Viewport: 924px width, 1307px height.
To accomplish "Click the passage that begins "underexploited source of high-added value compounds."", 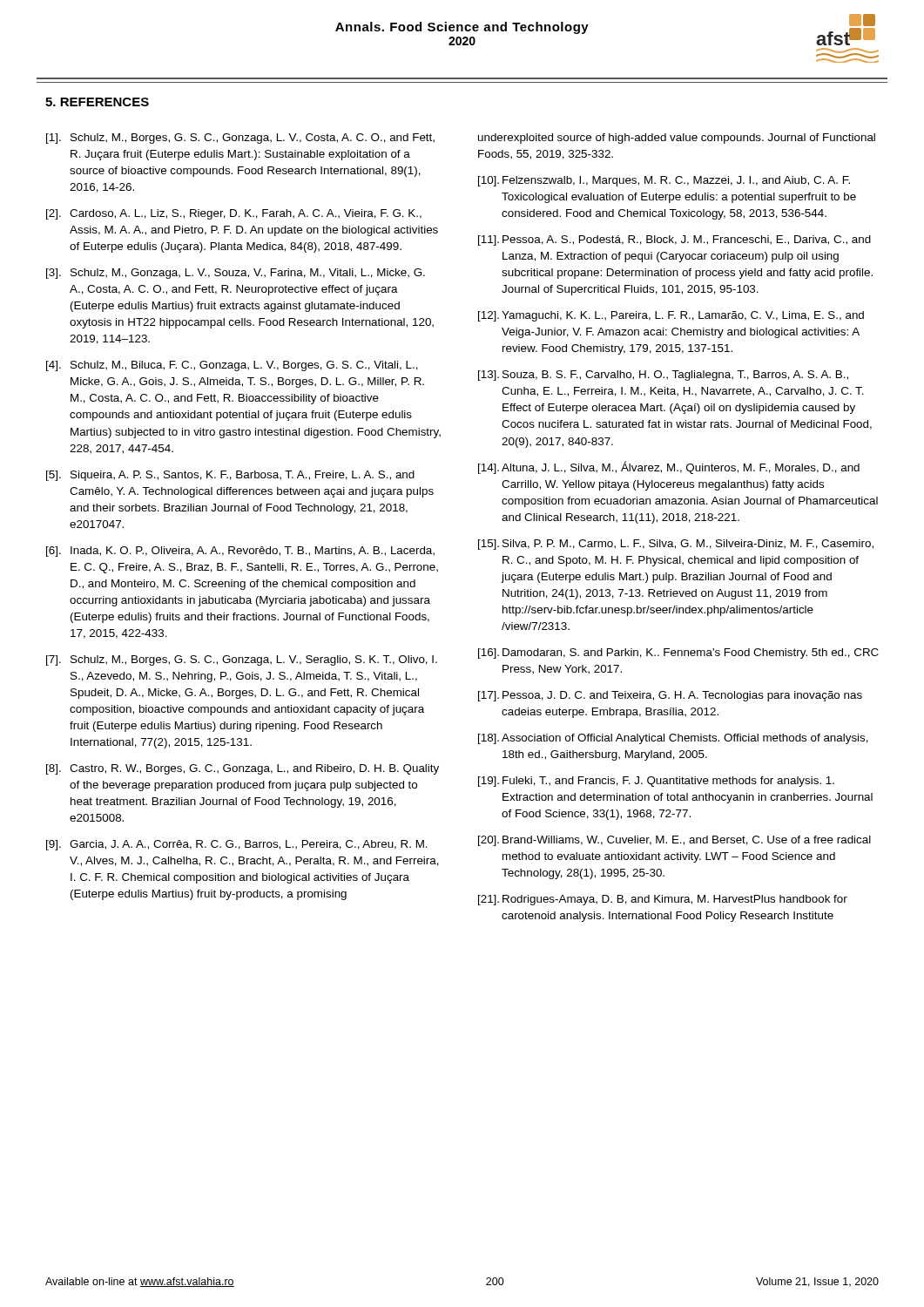I will click(x=678, y=146).
